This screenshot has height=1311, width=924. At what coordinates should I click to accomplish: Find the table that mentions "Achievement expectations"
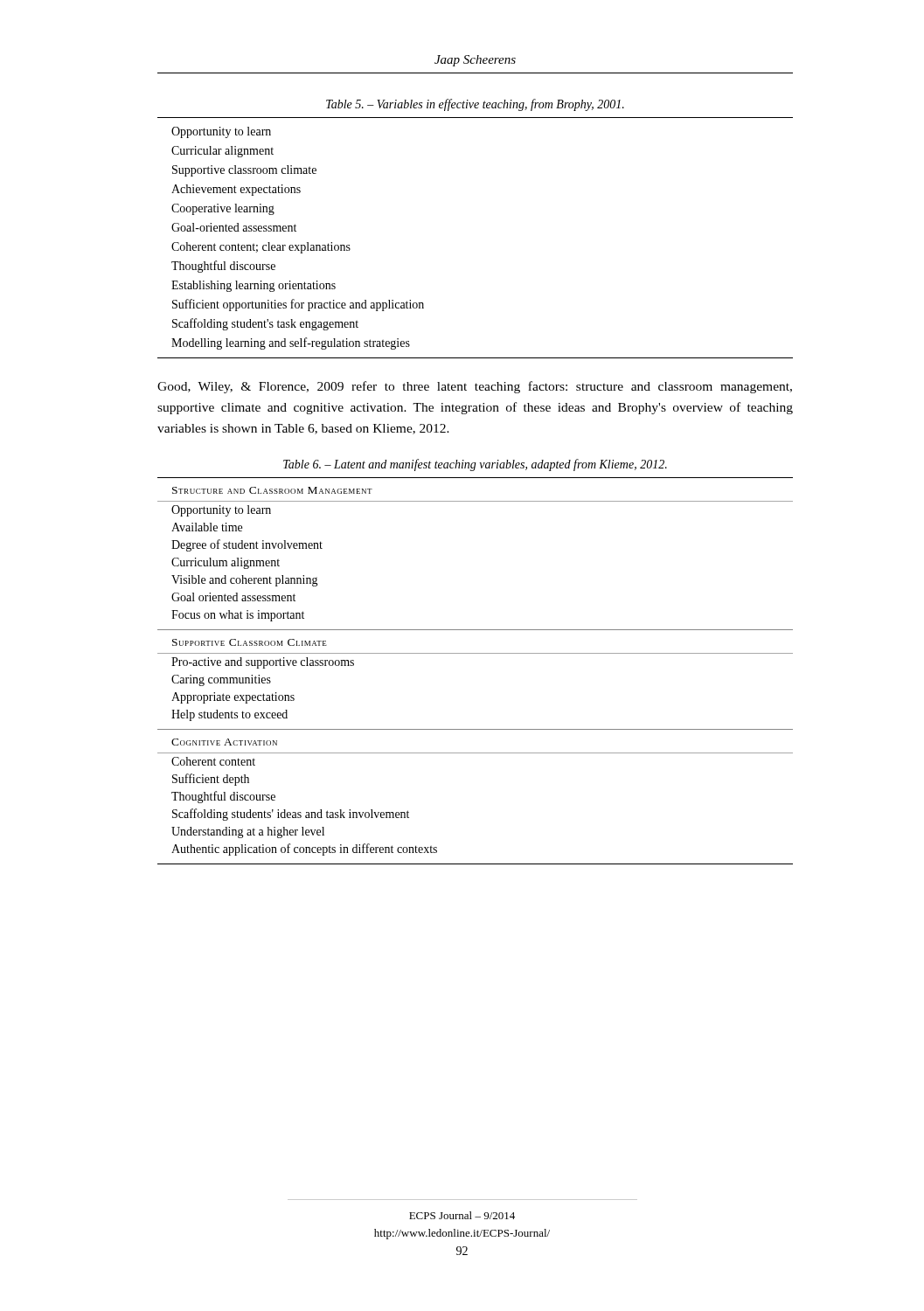coord(475,238)
